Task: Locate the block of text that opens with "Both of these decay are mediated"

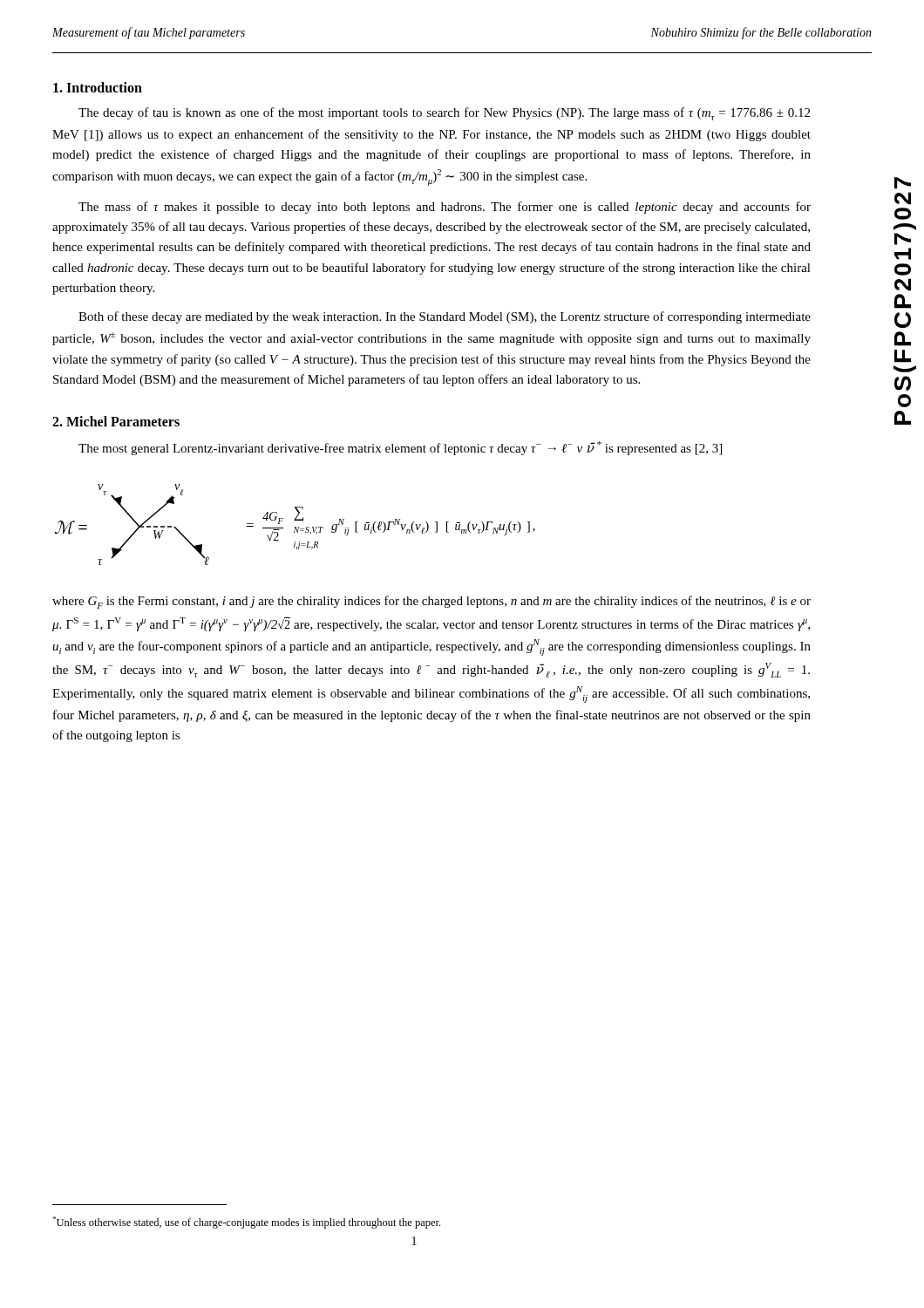Action: coord(432,348)
